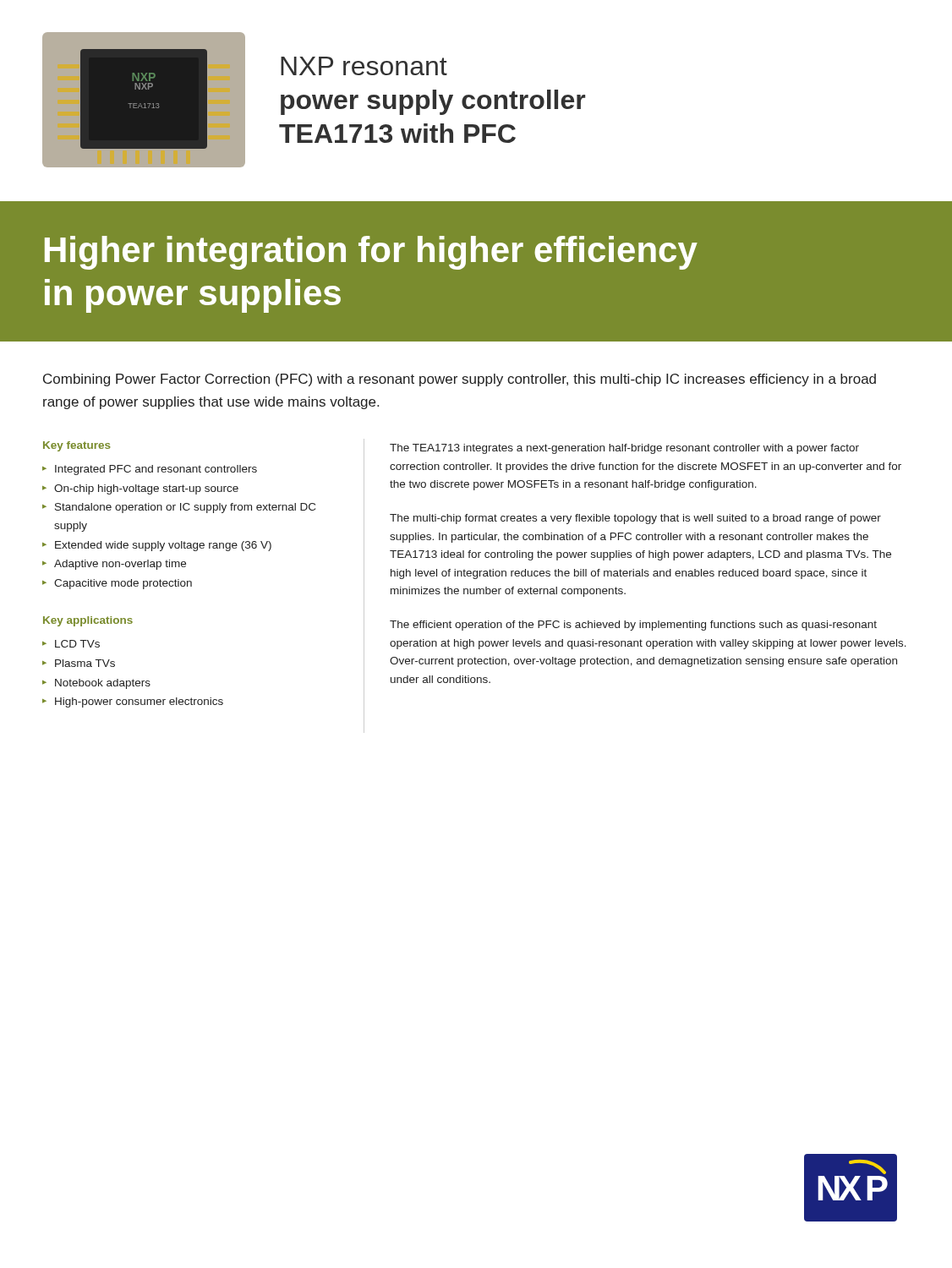Click on the element starting "Key features"

coord(77,445)
